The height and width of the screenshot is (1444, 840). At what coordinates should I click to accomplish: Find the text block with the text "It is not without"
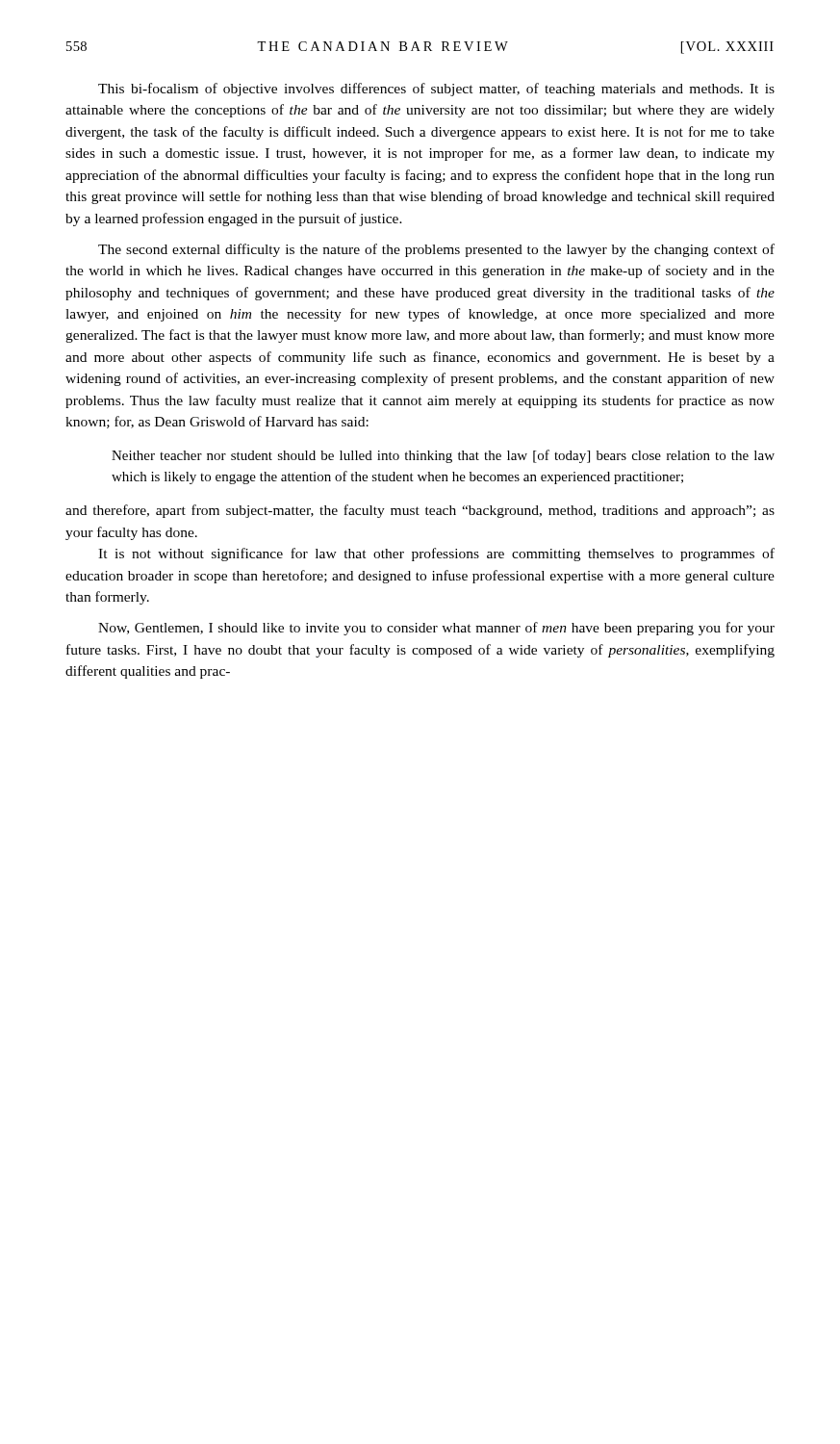pyautogui.click(x=420, y=575)
